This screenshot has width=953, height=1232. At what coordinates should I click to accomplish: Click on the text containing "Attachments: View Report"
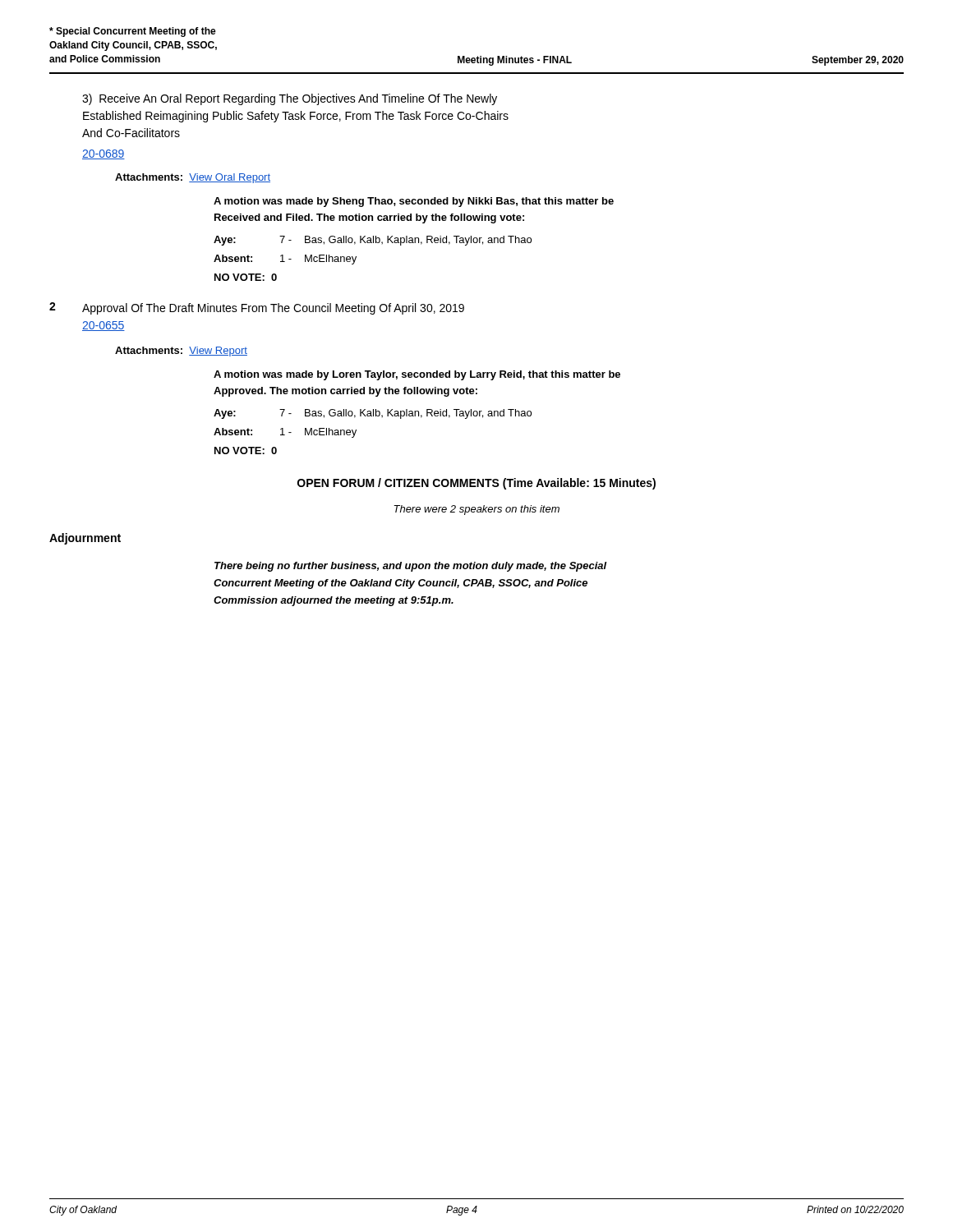tap(181, 350)
